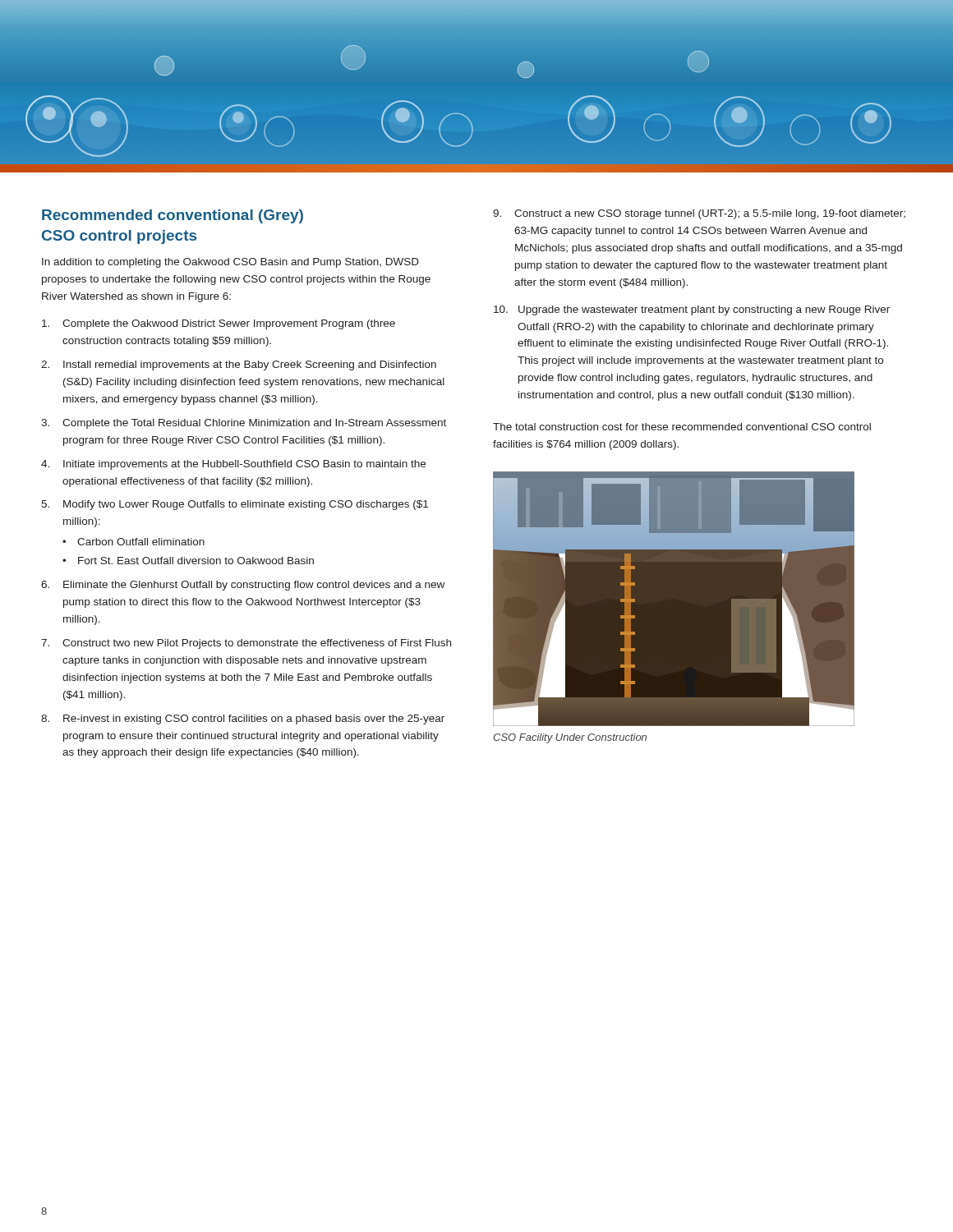Locate the passage starting "• Carbon Outfall"
953x1232 pixels.
(134, 543)
